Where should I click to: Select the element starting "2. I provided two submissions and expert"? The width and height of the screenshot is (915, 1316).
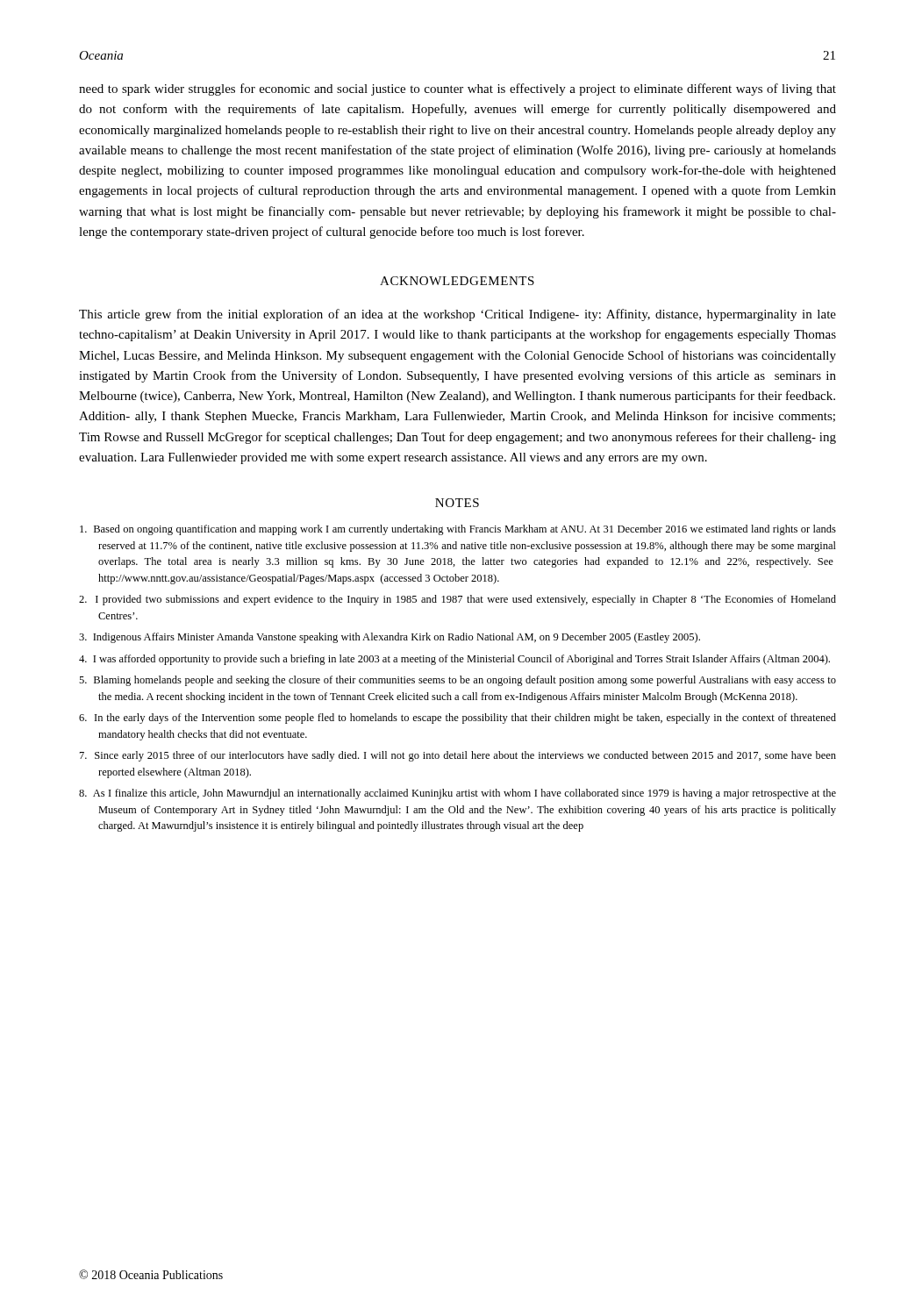(458, 607)
